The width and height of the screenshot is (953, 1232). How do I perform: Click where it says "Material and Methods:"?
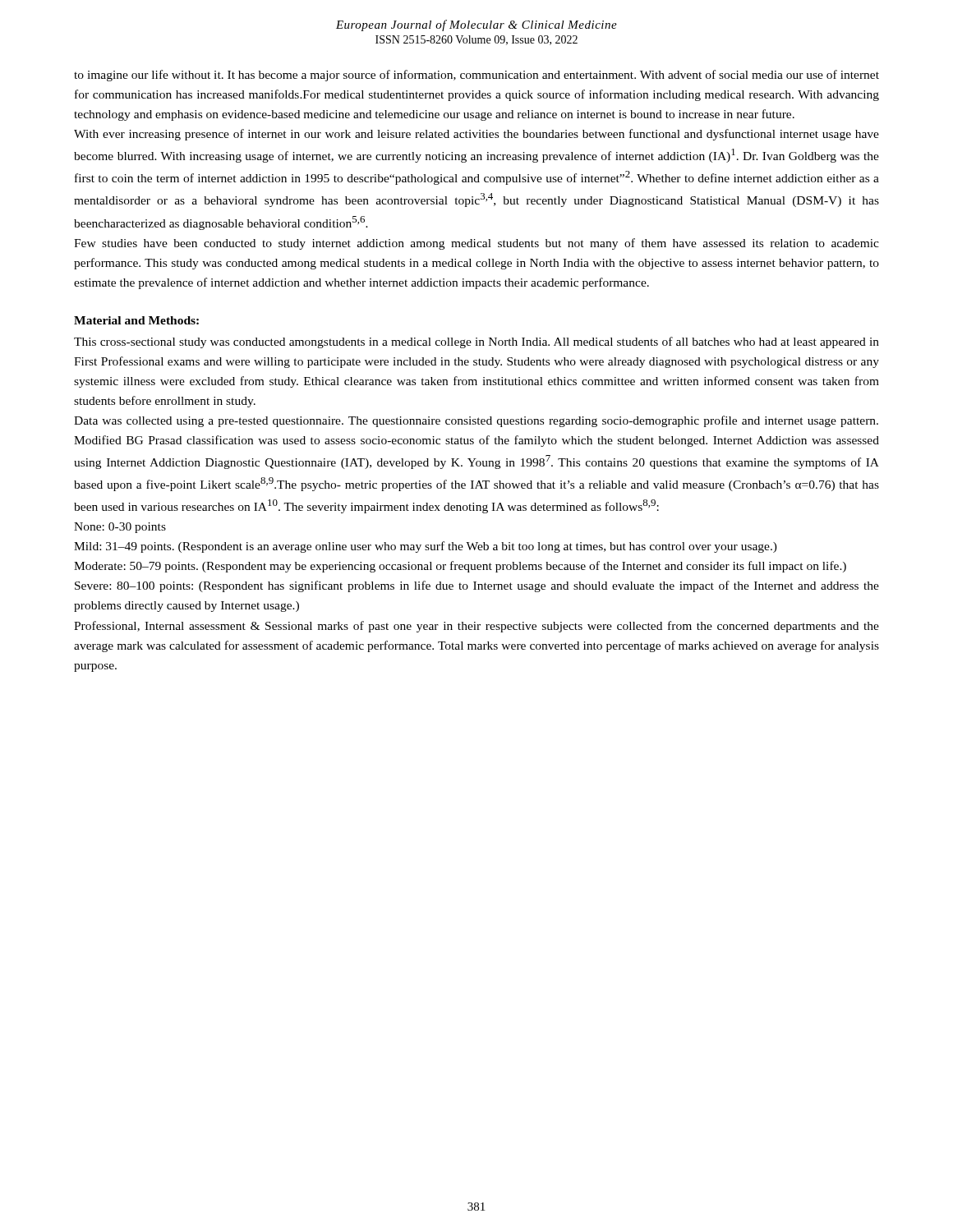click(137, 320)
